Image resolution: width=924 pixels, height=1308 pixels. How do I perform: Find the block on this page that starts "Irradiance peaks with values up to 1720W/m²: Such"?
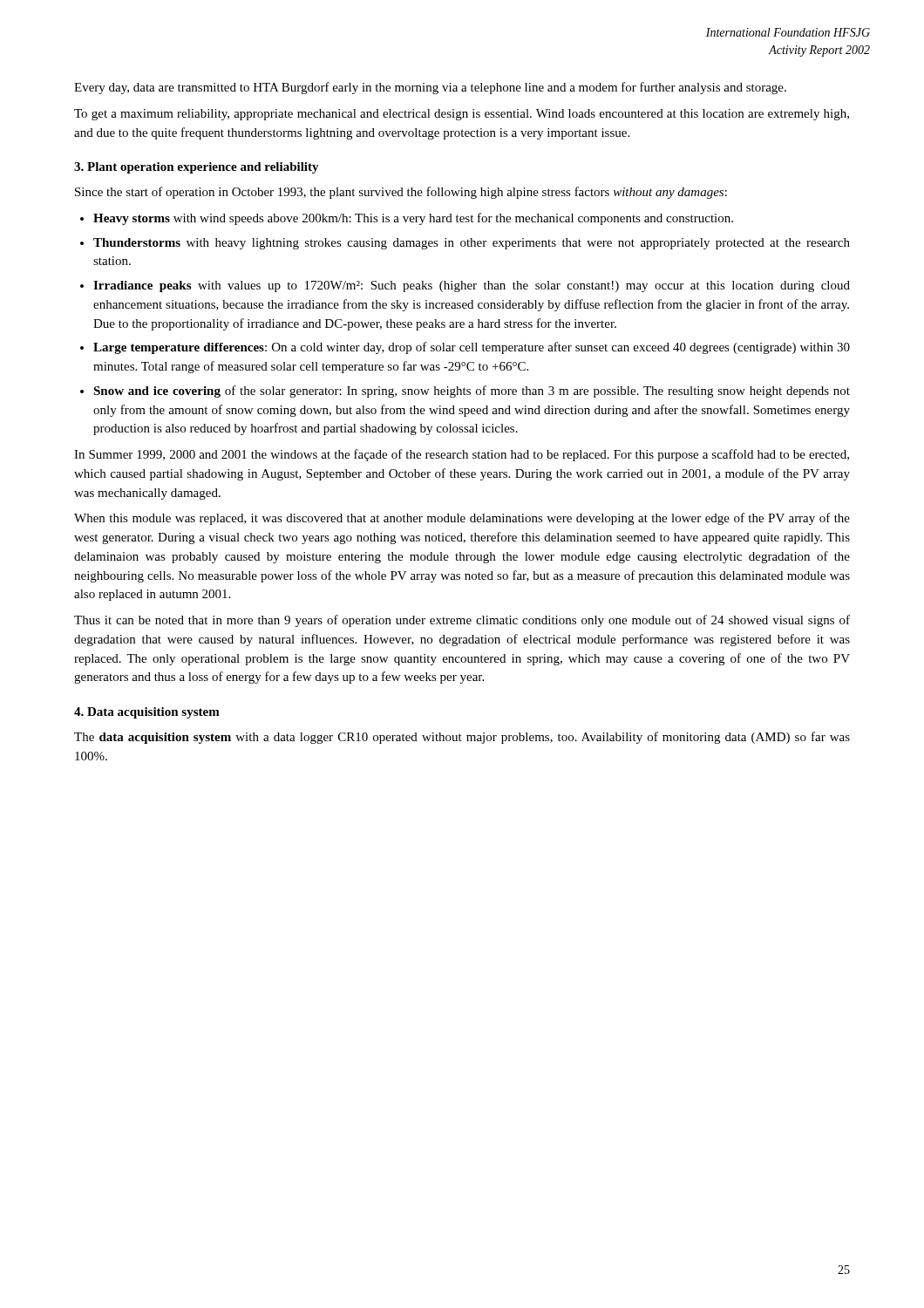coord(472,304)
